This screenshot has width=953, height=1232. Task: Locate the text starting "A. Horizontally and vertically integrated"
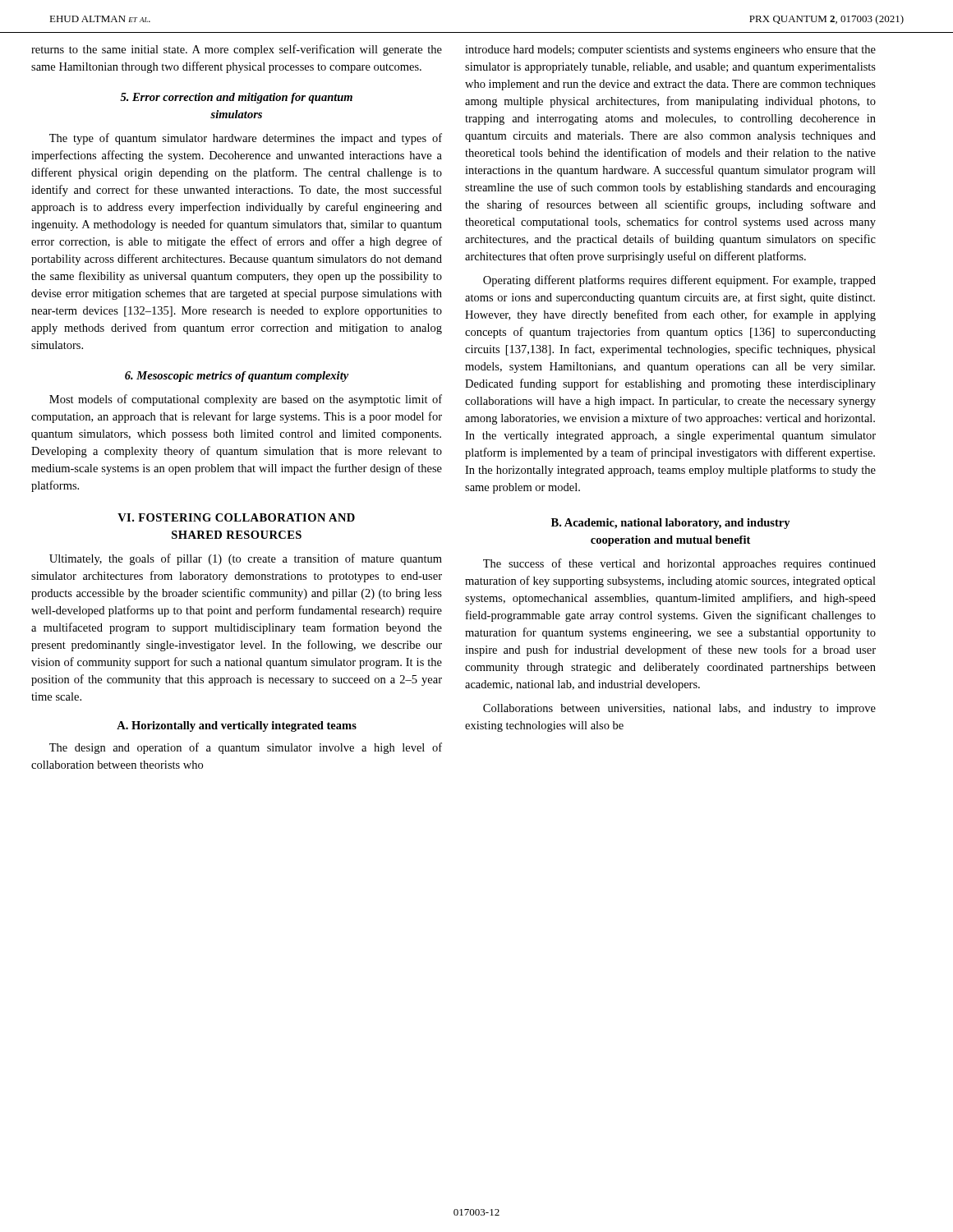(237, 726)
